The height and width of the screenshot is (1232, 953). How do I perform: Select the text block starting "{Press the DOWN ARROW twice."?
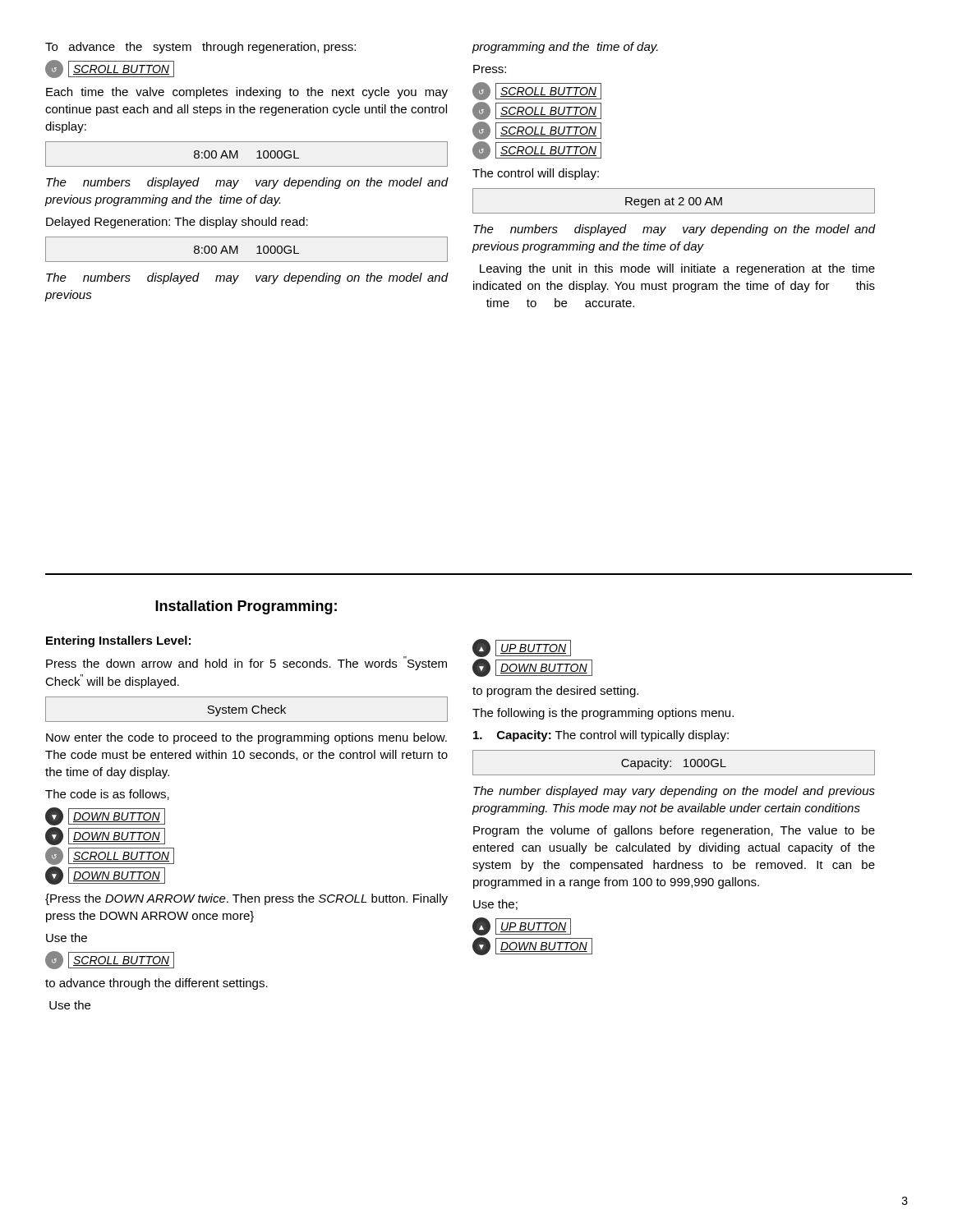click(x=246, y=907)
